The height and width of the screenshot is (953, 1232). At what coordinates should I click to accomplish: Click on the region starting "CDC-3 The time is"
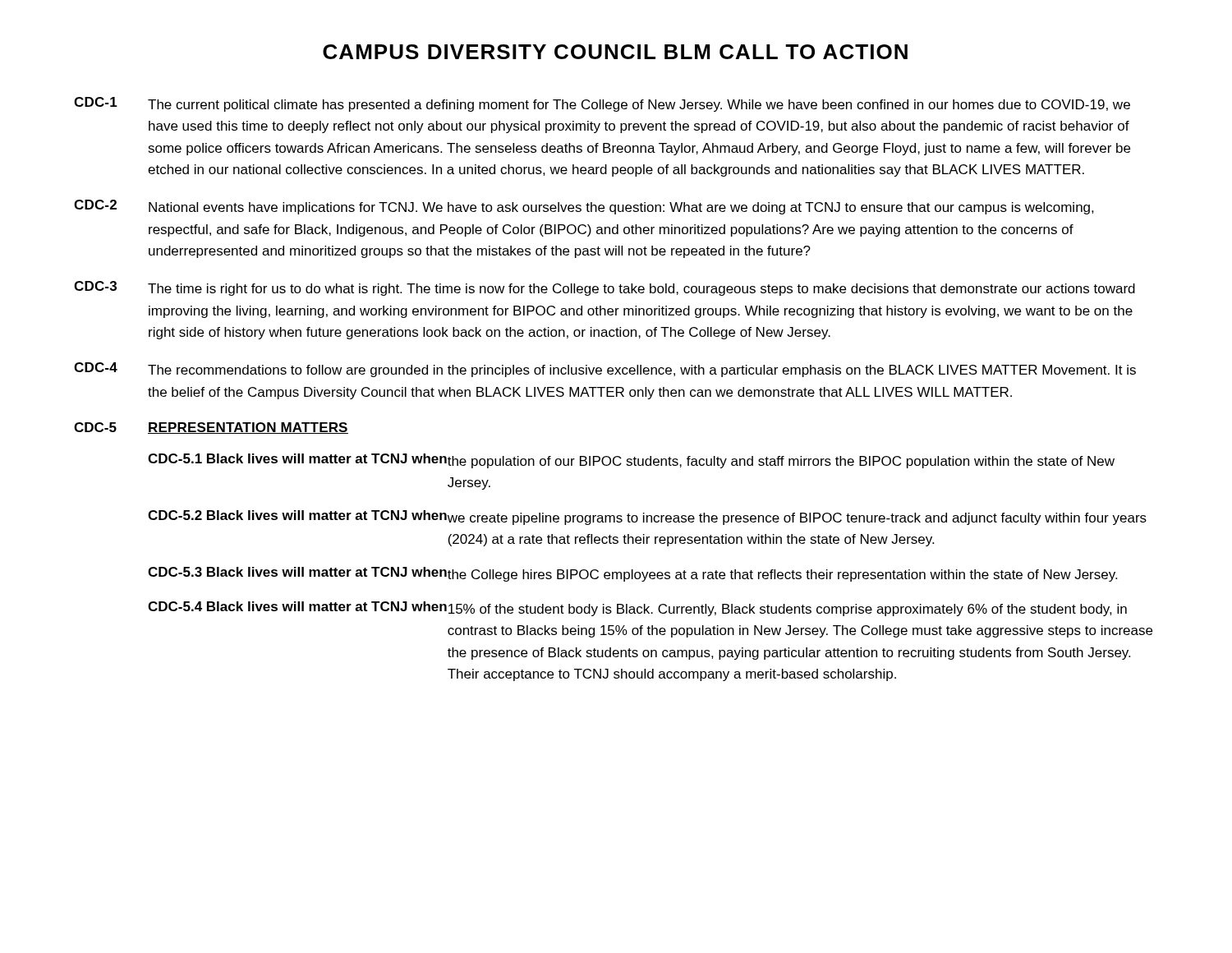[616, 311]
